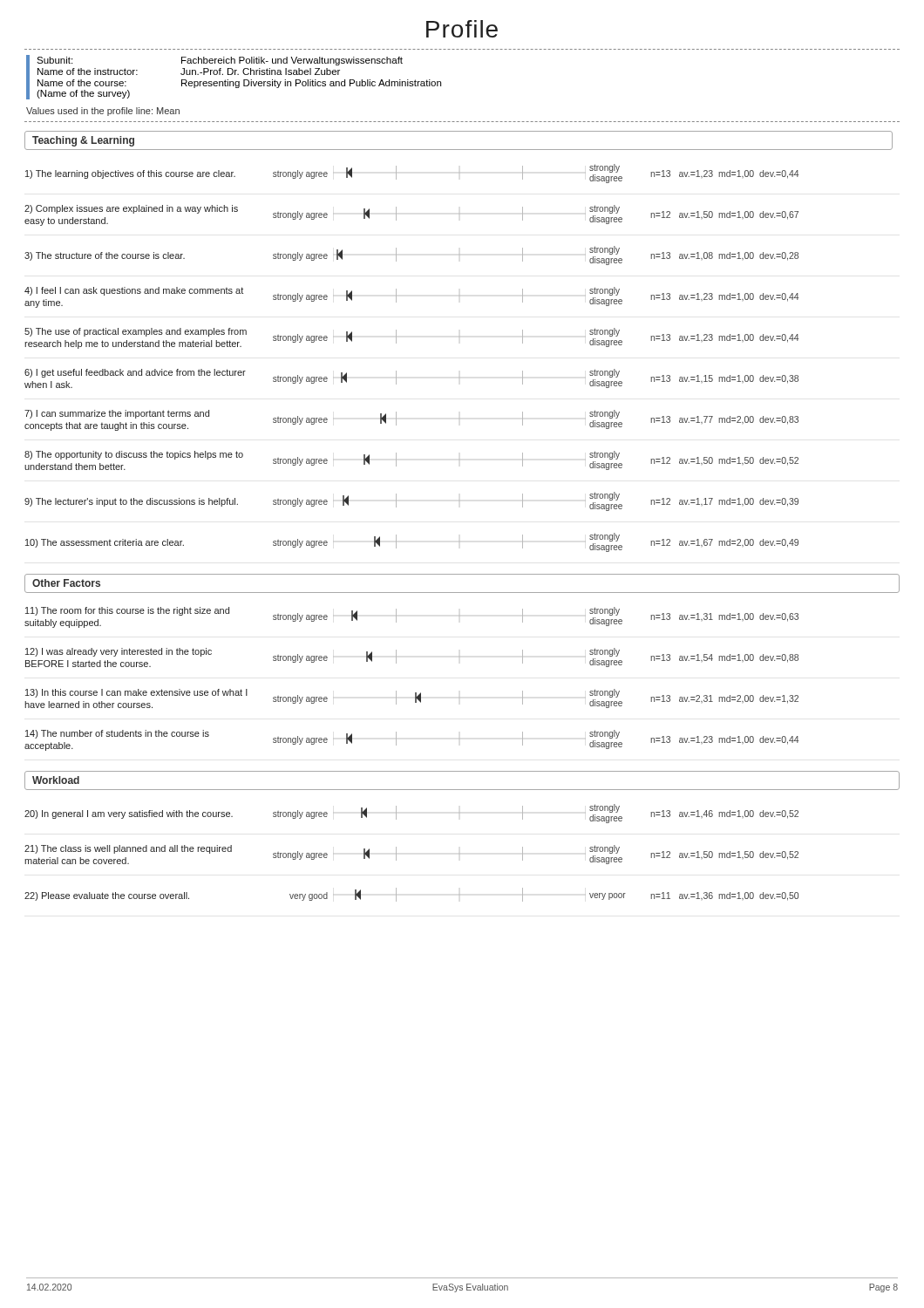Navigate to the region starting "10) The assessment criteria are clear."
The width and height of the screenshot is (924, 1308).
[31, 542]
